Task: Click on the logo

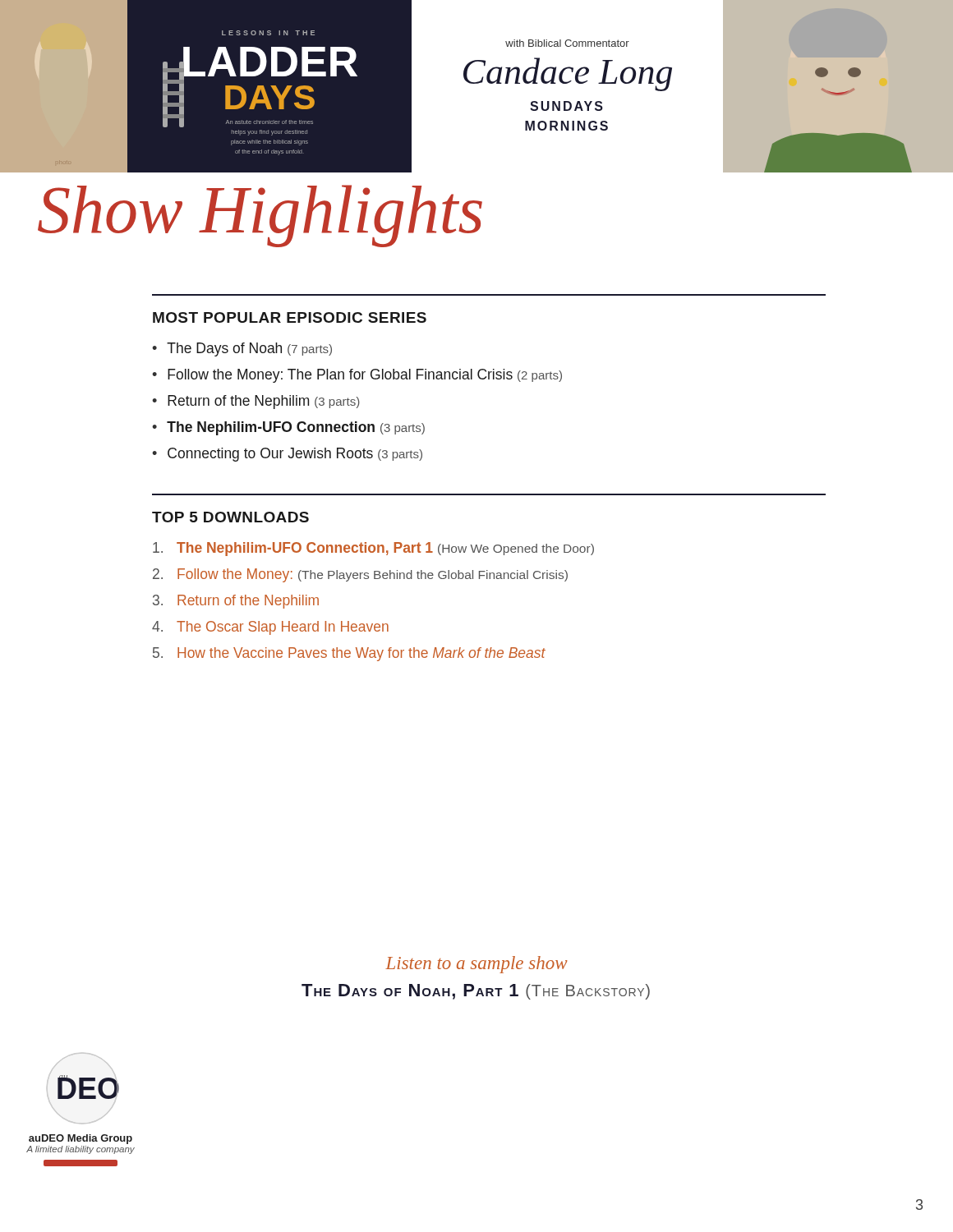Action: tap(82, 1088)
